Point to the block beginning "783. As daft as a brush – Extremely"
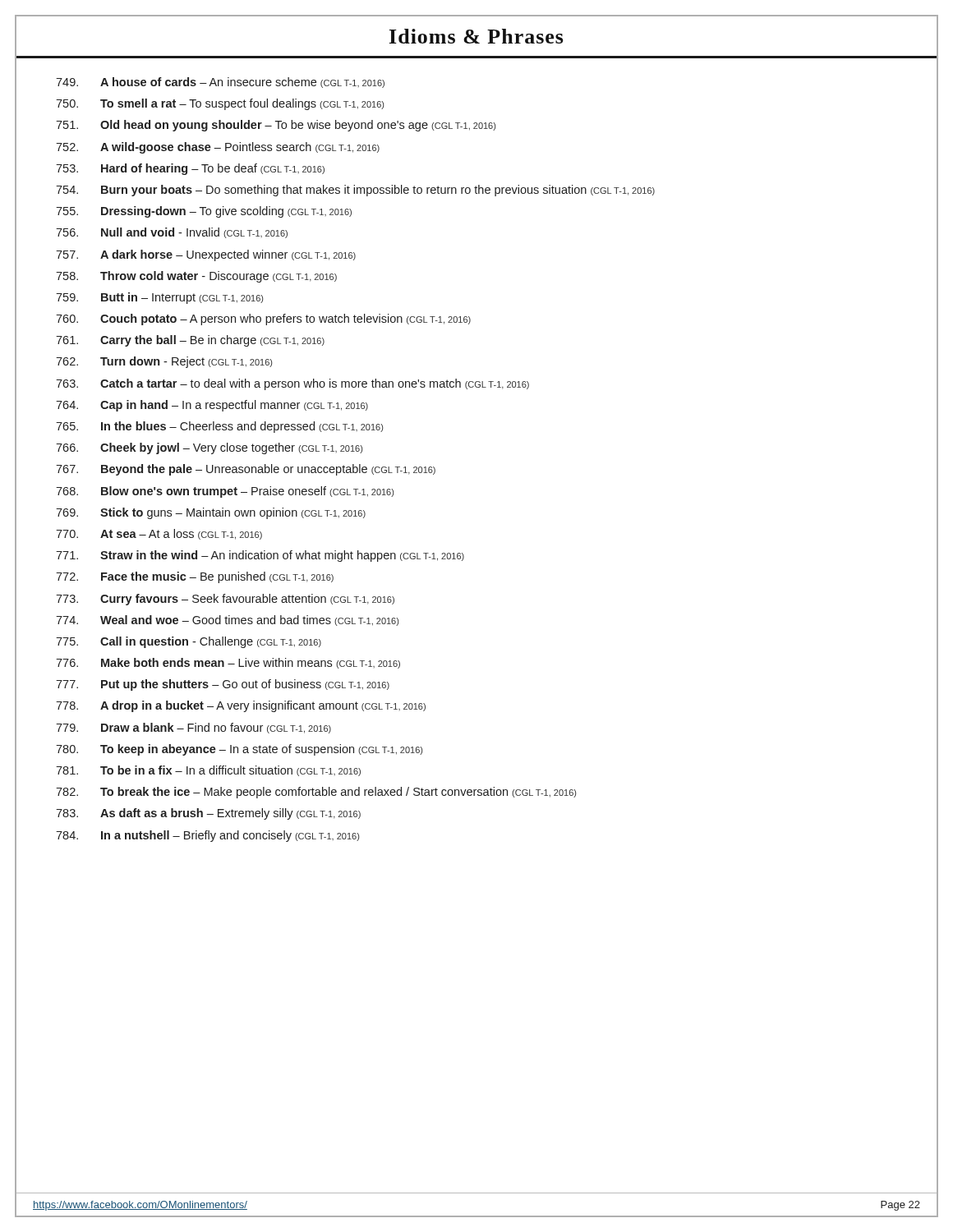 [x=208, y=814]
